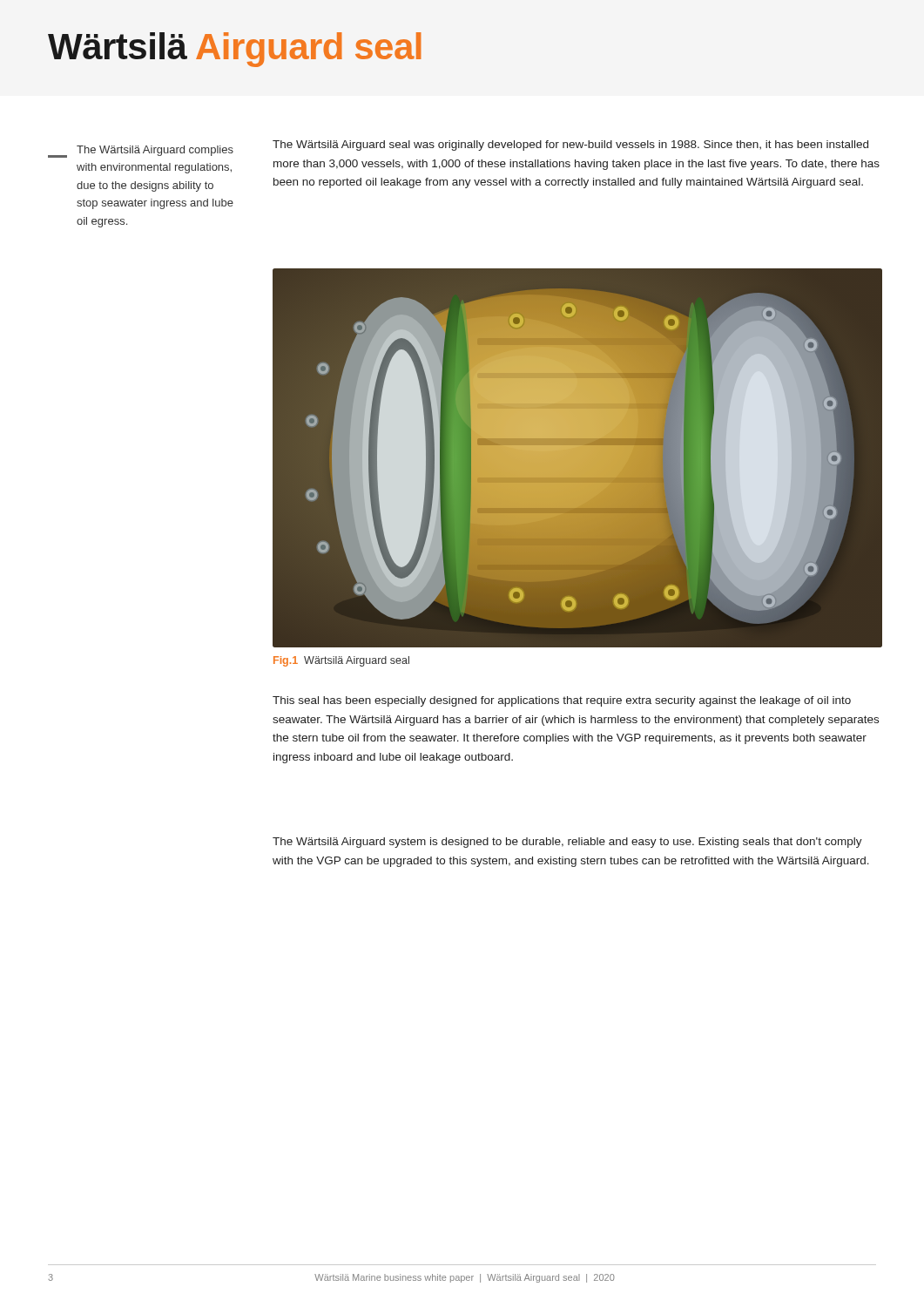Locate the text block with the text "The Wärtsilä Airguard seal was"
The width and height of the screenshot is (924, 1307).
[576, 163]
